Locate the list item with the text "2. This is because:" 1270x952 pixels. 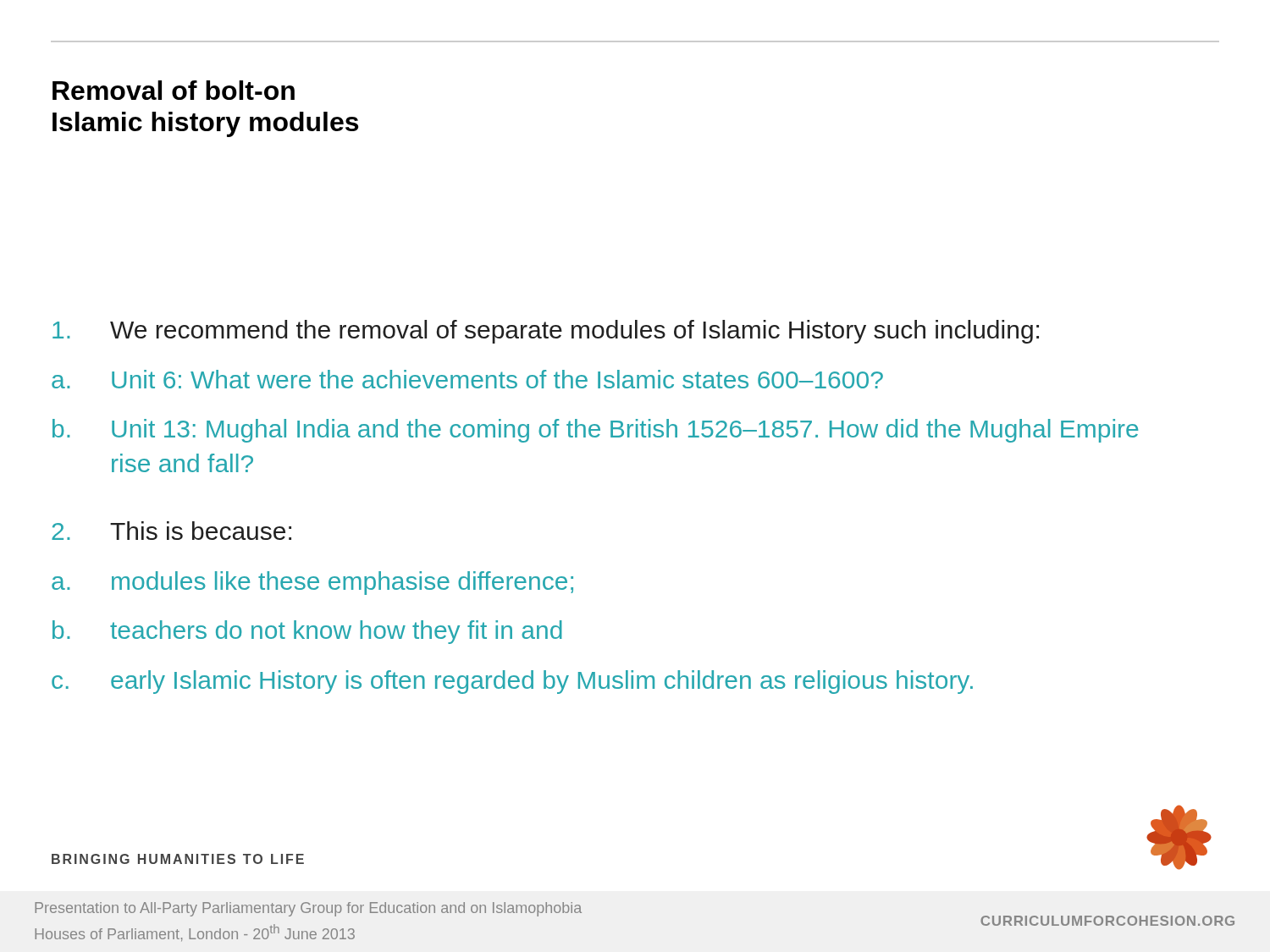click(x=171, y=531)
